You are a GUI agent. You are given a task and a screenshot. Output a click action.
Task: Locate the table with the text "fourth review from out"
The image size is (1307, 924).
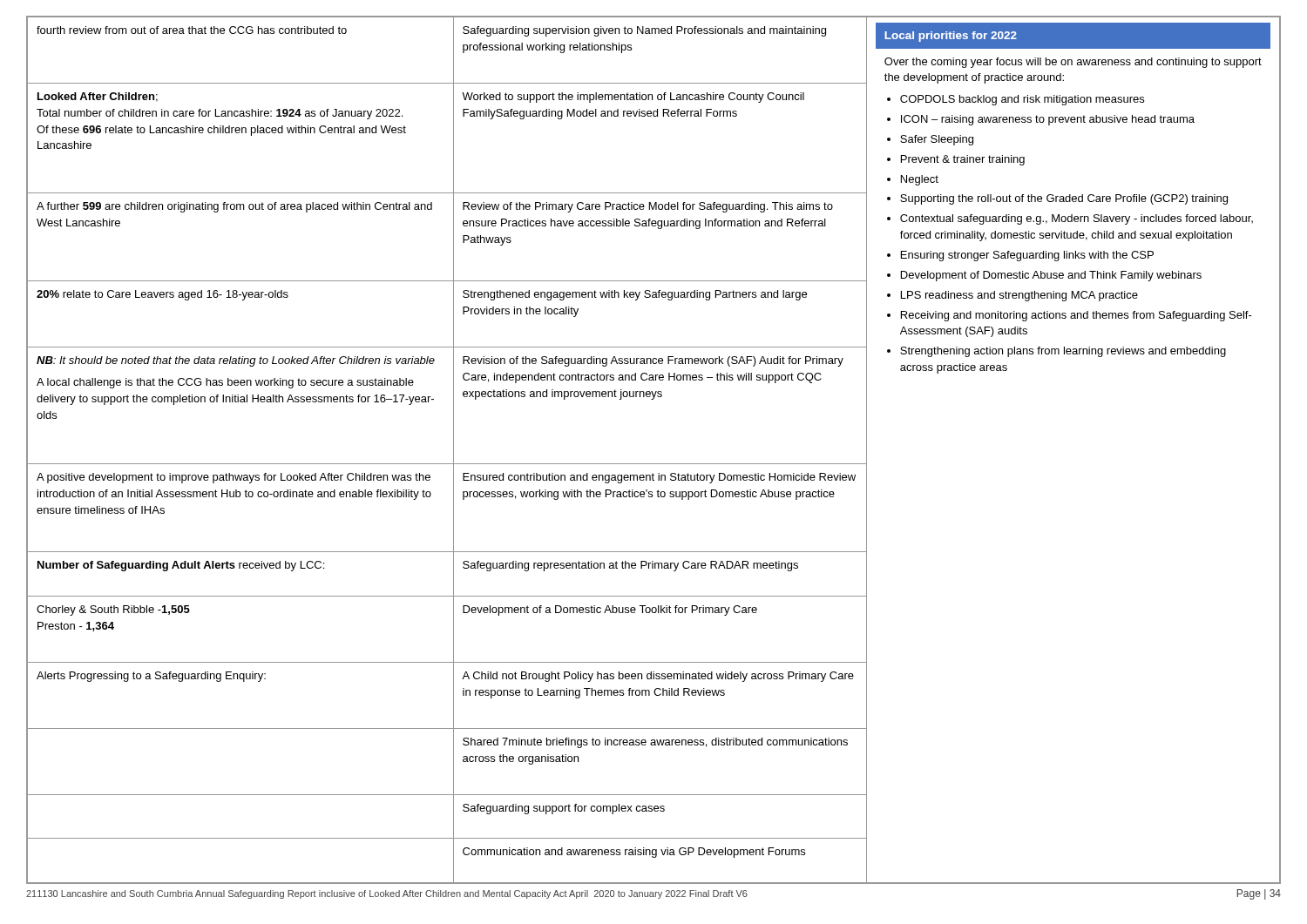point(654,450)
